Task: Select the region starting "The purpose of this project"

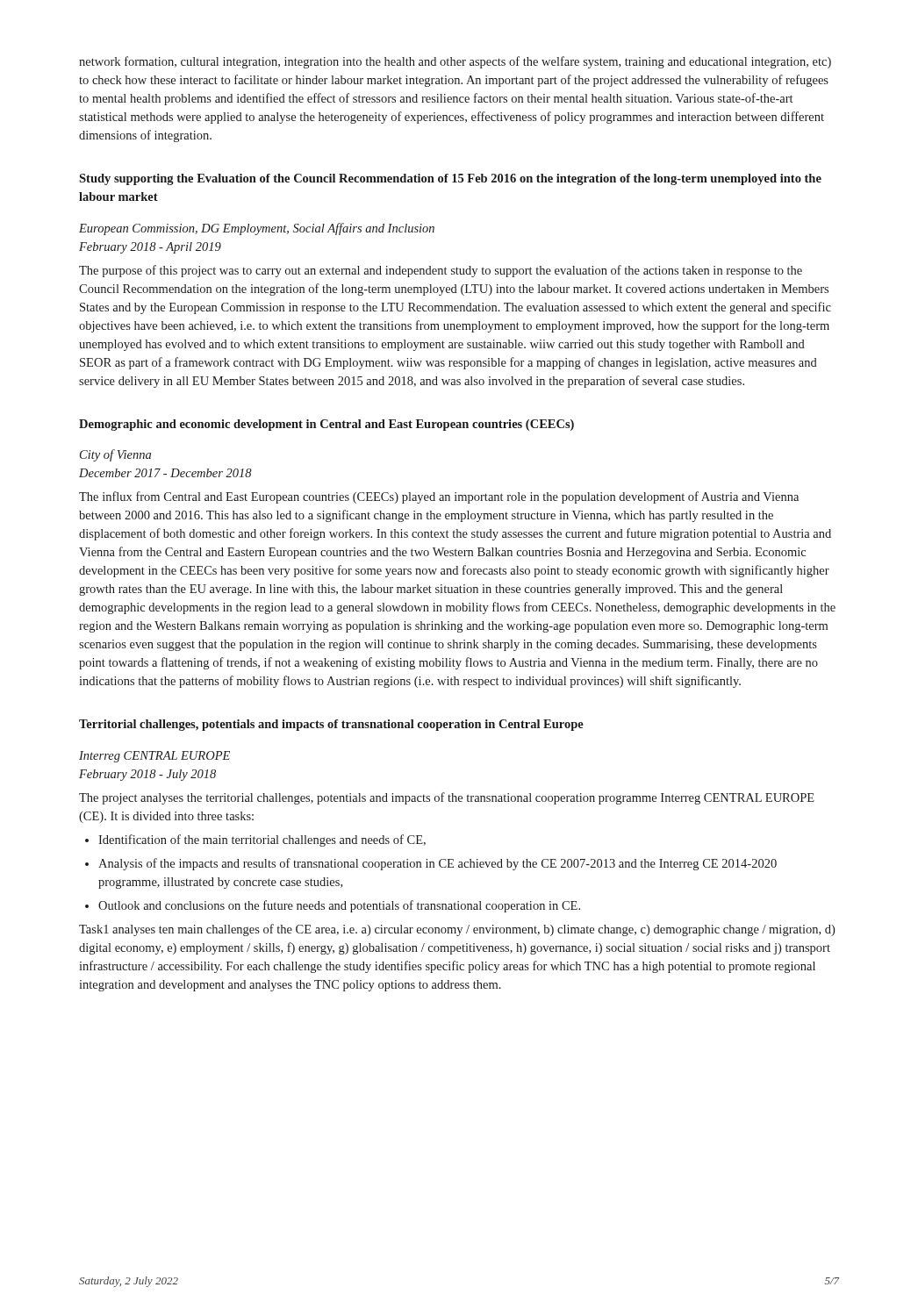Action: pyautogui.click(x=459, y=326)
